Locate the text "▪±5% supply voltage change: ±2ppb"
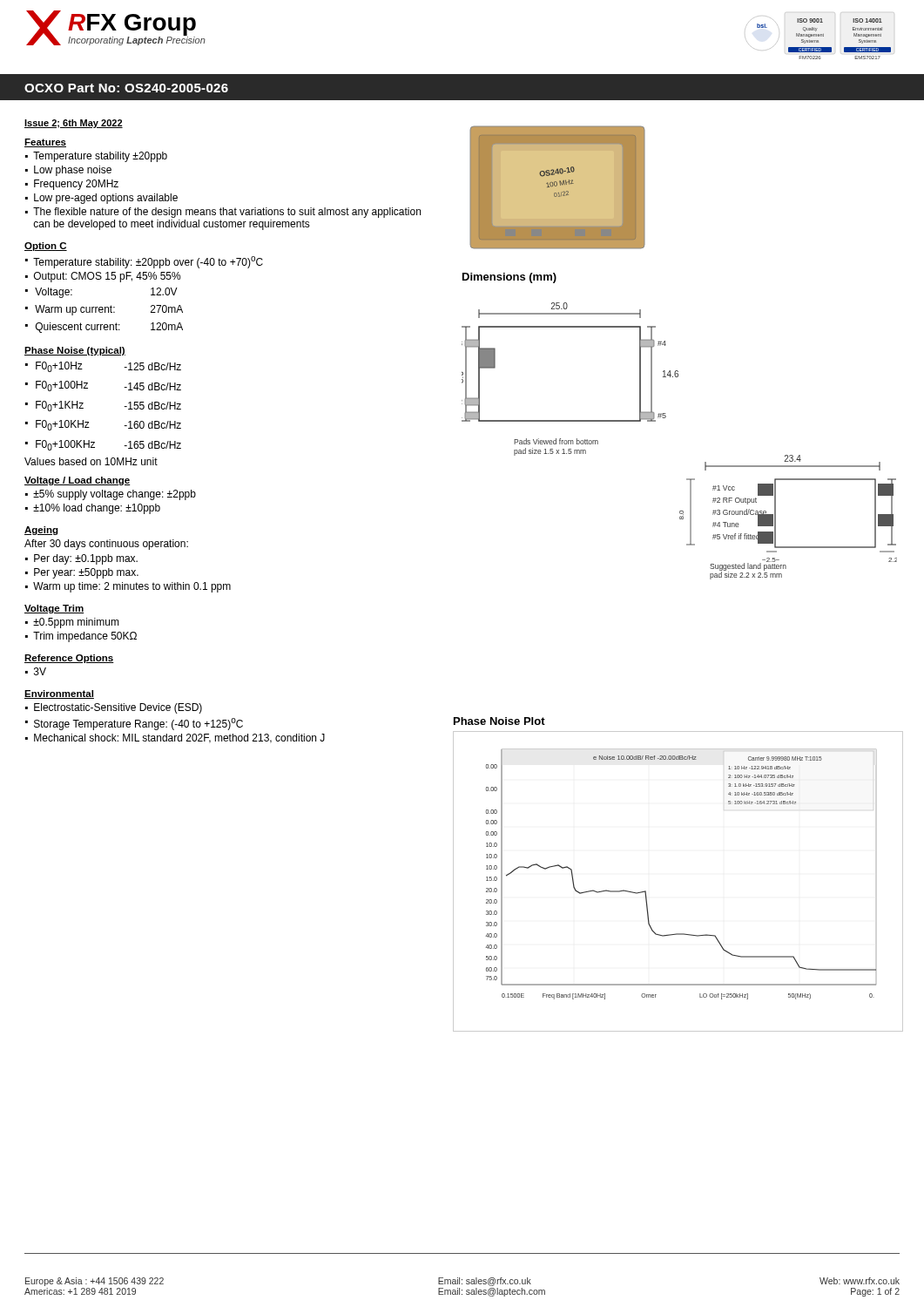This screenshot has width=924, height=1307. (x=110, y=494)
